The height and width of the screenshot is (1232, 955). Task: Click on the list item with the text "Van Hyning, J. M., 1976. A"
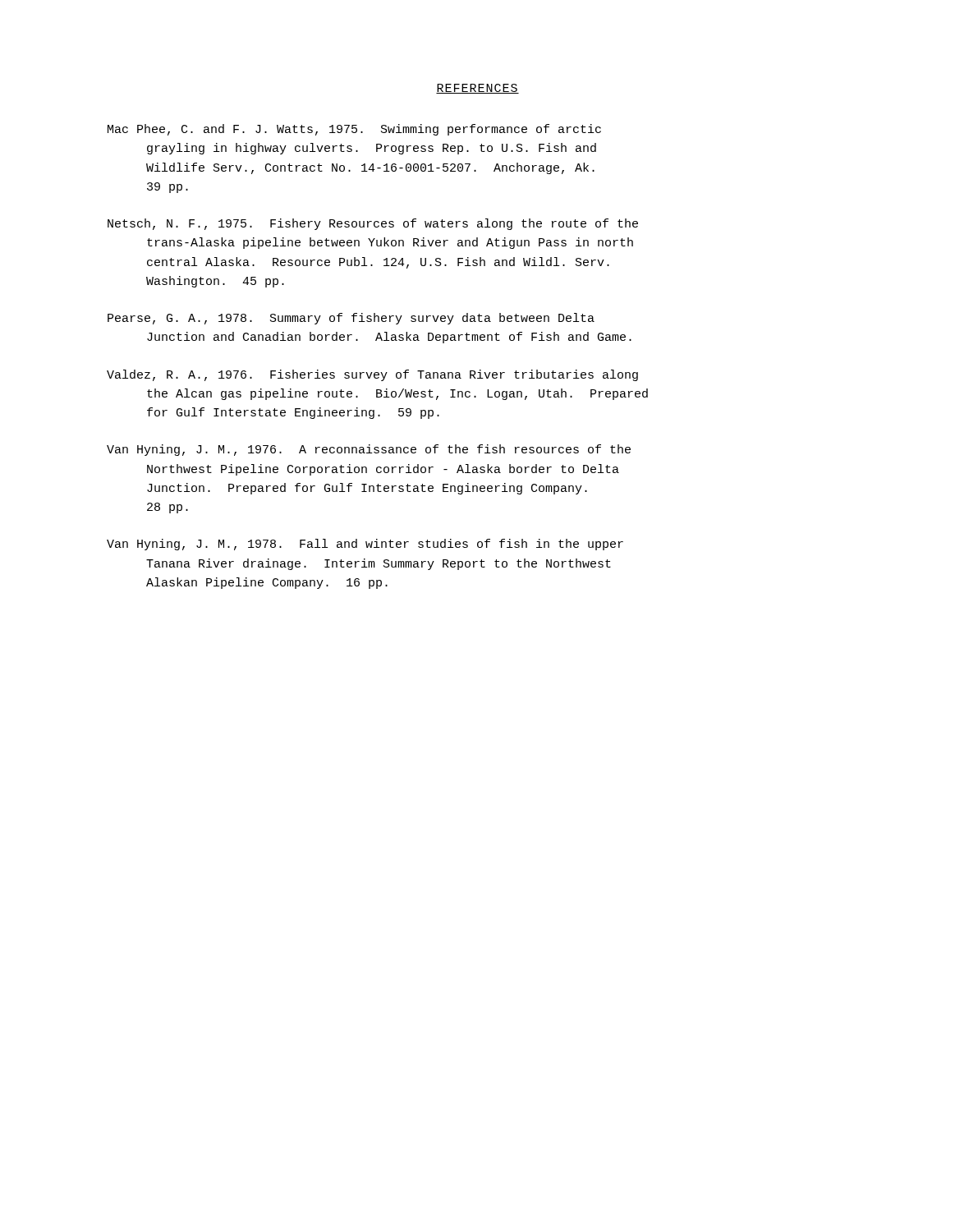tap(369, 479)
